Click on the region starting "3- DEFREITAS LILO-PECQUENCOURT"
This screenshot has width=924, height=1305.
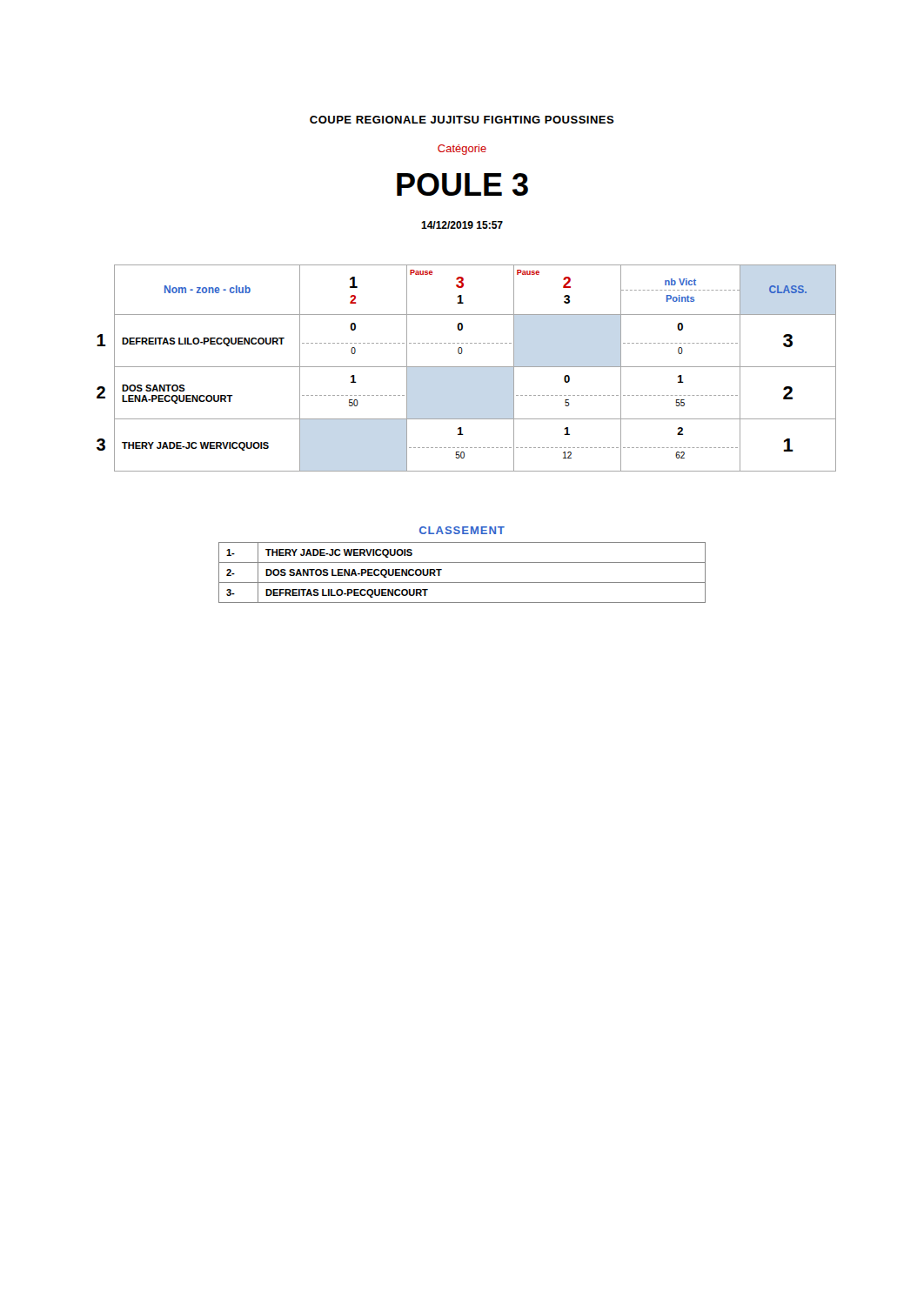click(x=462, y=592)
